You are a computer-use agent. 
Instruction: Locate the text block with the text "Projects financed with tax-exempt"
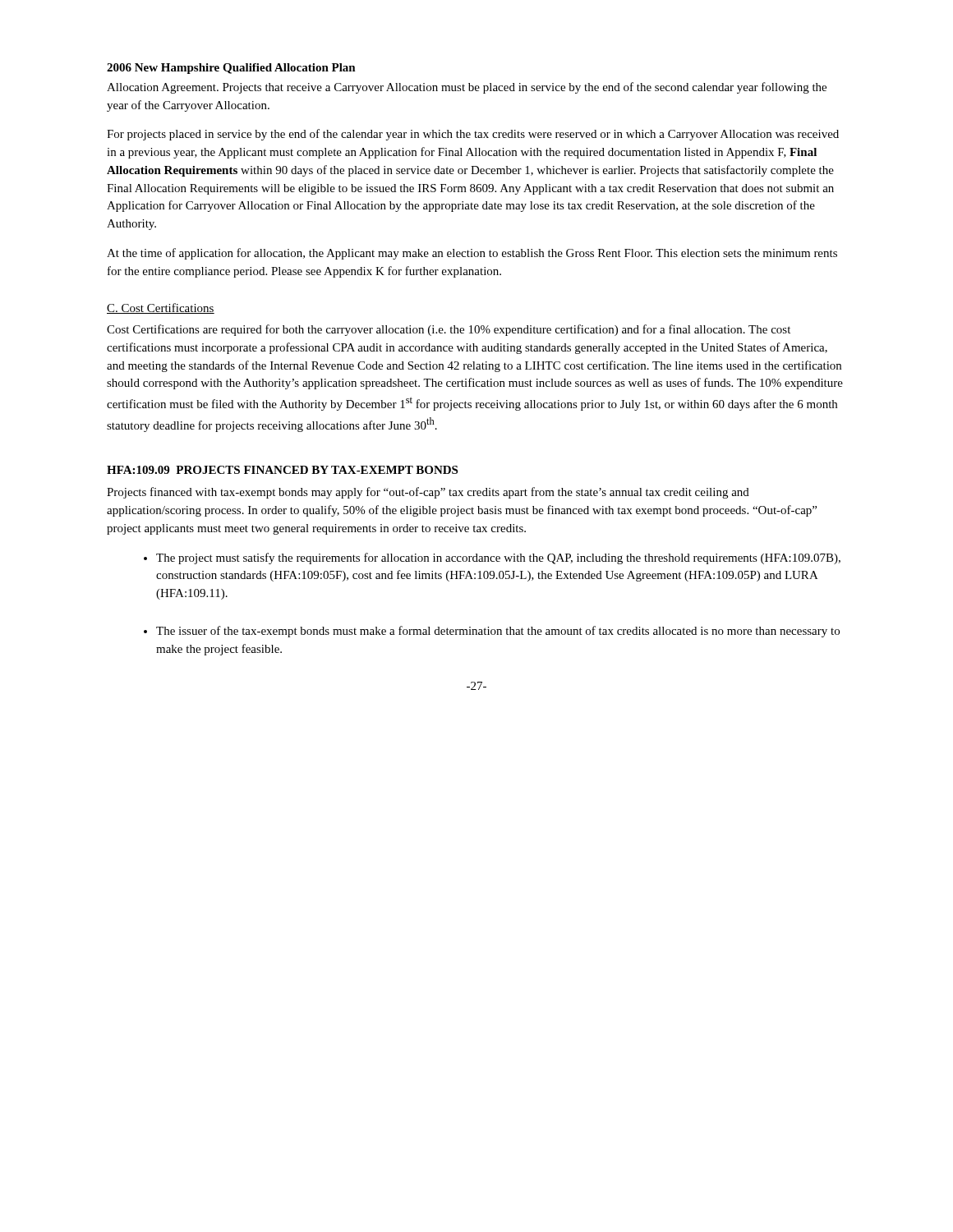pos(476,511)
